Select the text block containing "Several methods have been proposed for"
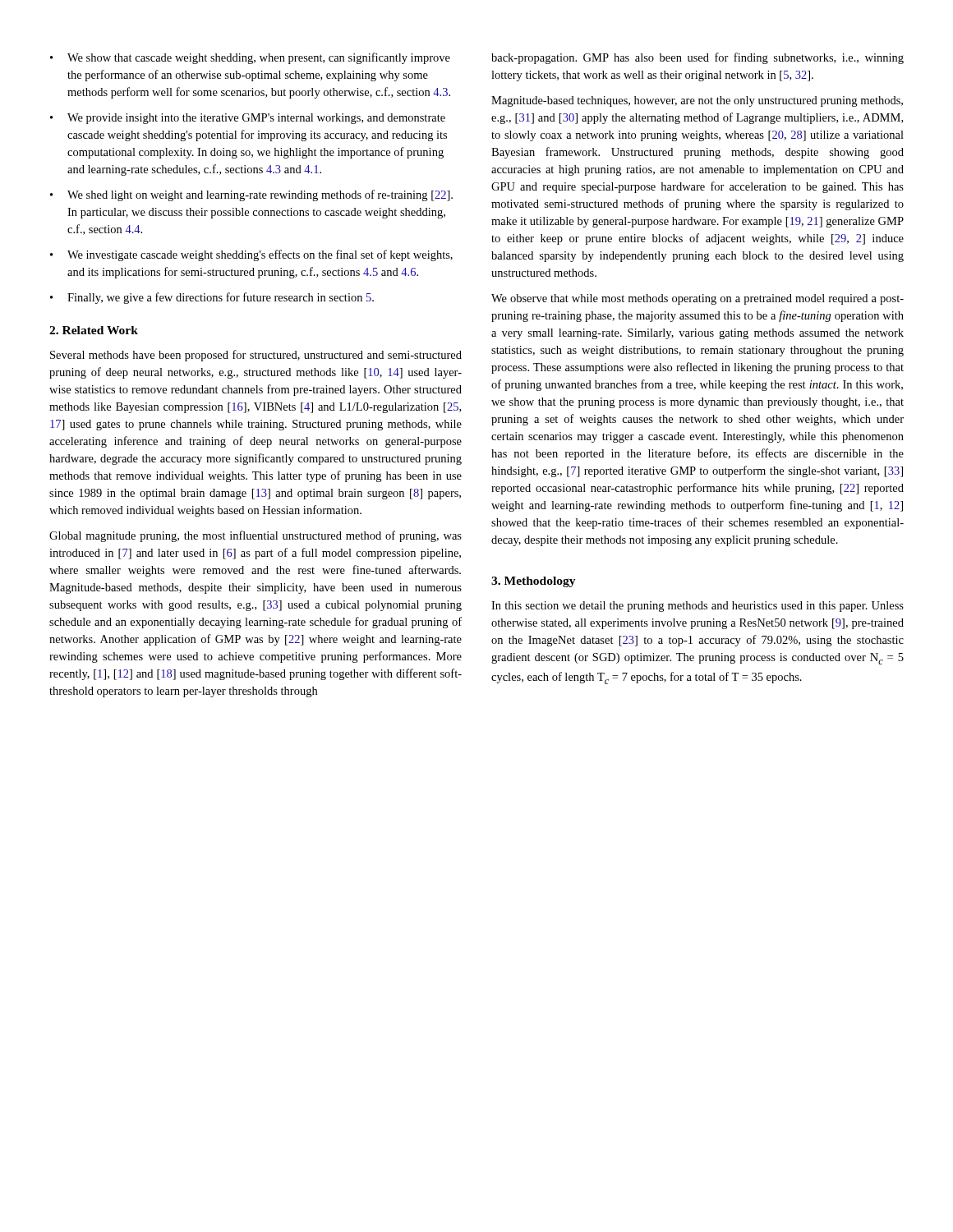The height and width of the screenshot is (1232, 953). (x=255, y=432)
